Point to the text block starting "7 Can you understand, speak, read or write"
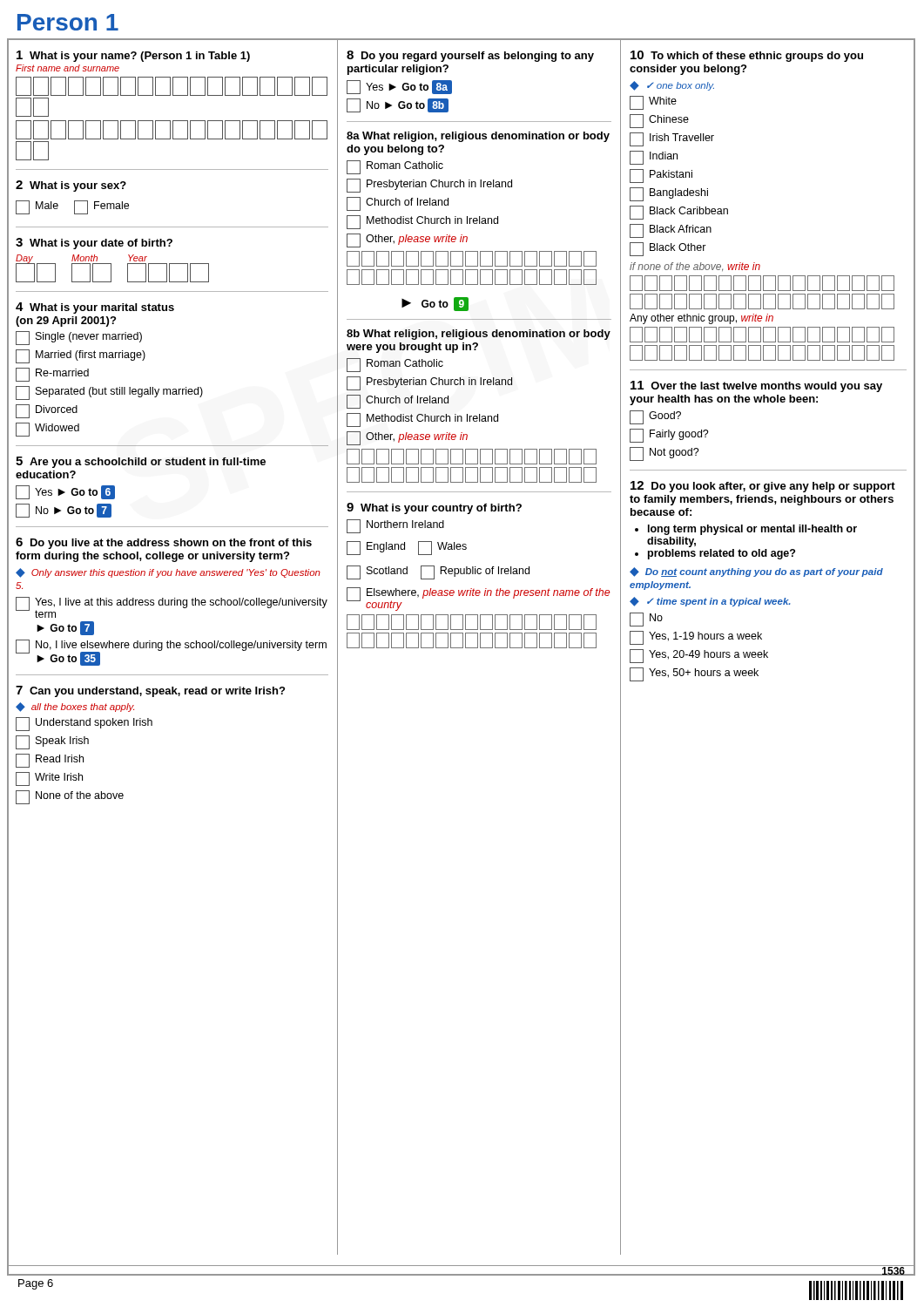This screenshot has width=924, height=1307. tap(150, 691)
